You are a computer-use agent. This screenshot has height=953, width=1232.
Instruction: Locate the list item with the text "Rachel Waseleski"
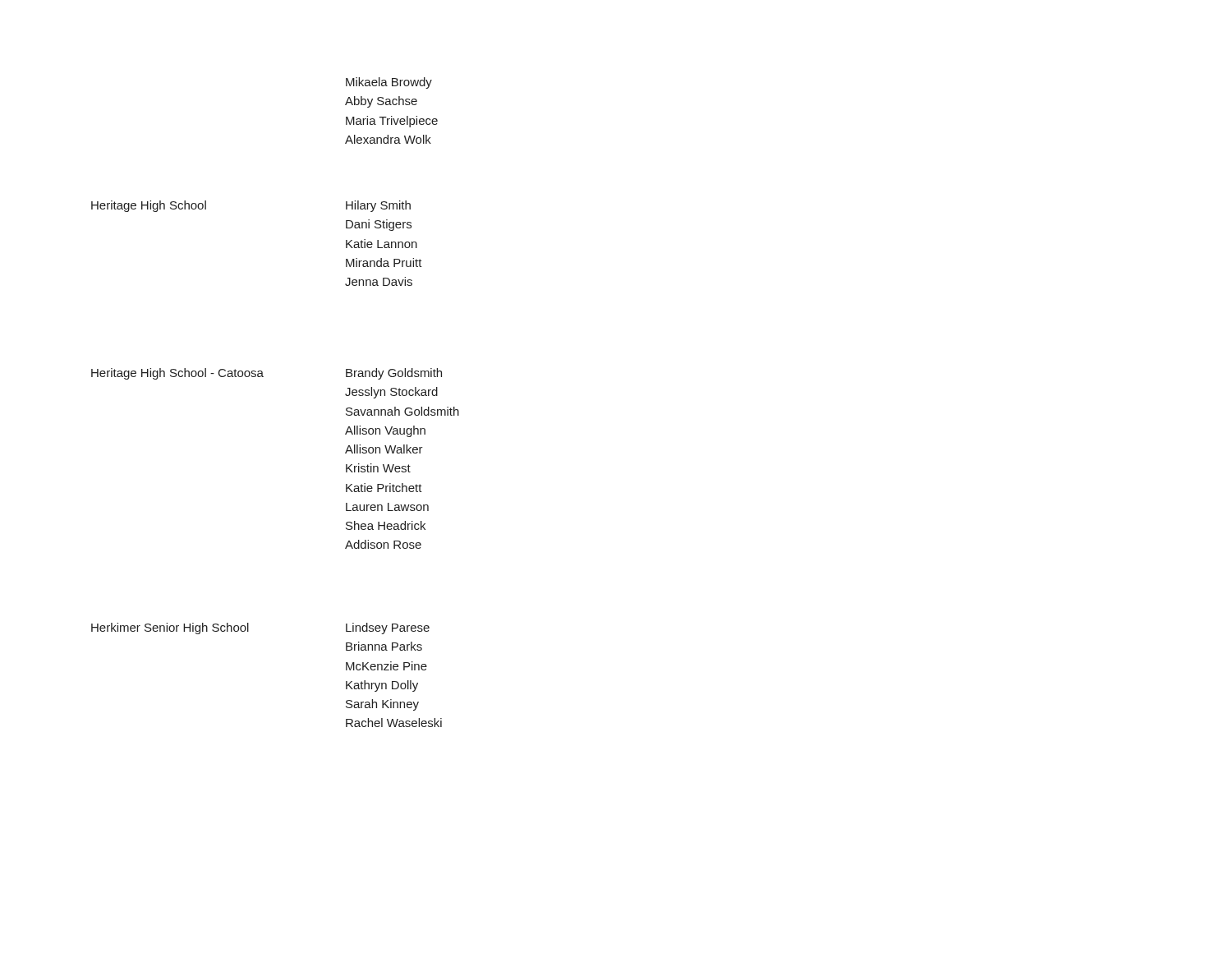pos(394,723)
